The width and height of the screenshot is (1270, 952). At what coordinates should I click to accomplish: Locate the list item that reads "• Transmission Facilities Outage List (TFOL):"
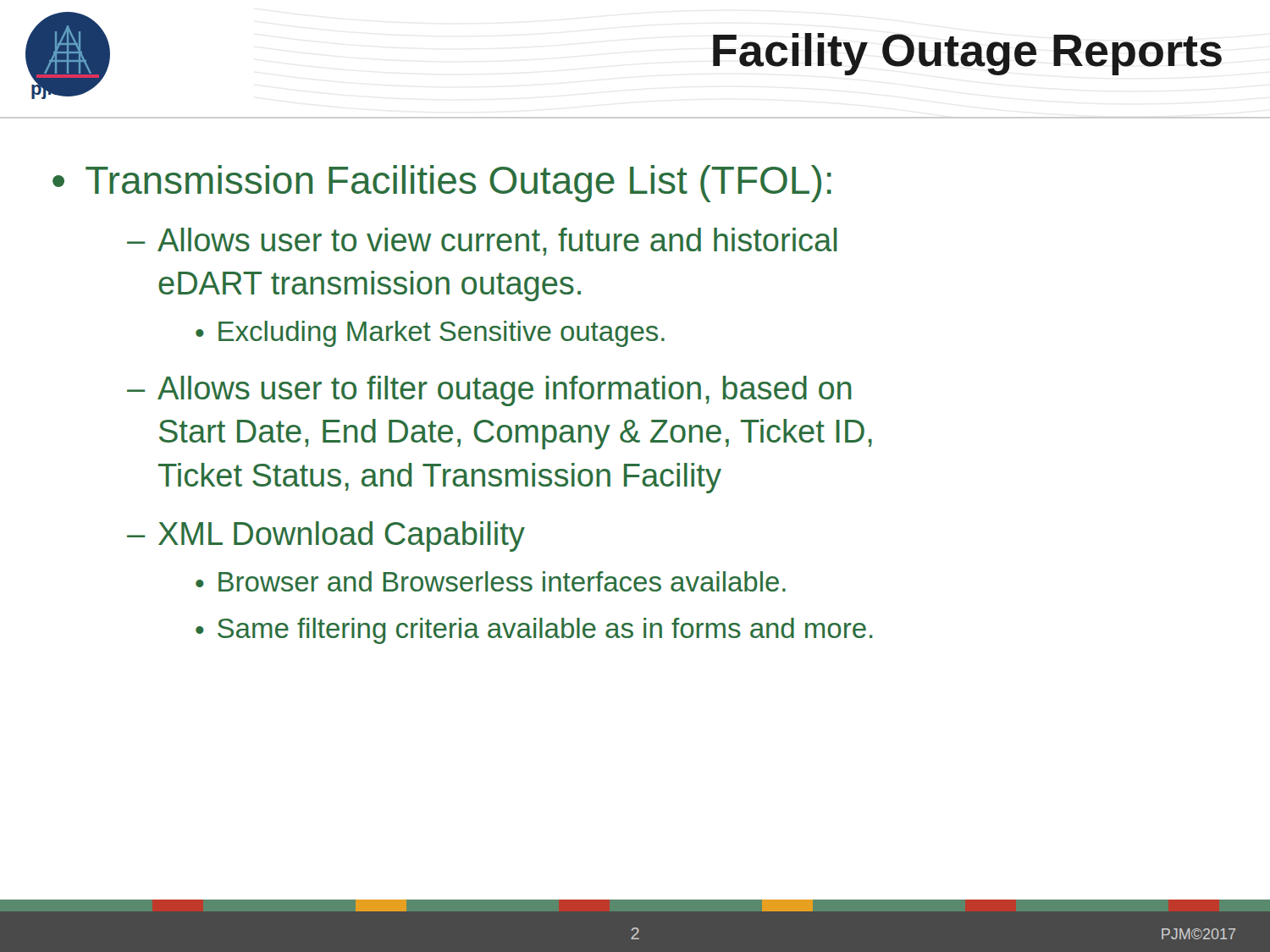pyautogui.click(x=443, y=181)
